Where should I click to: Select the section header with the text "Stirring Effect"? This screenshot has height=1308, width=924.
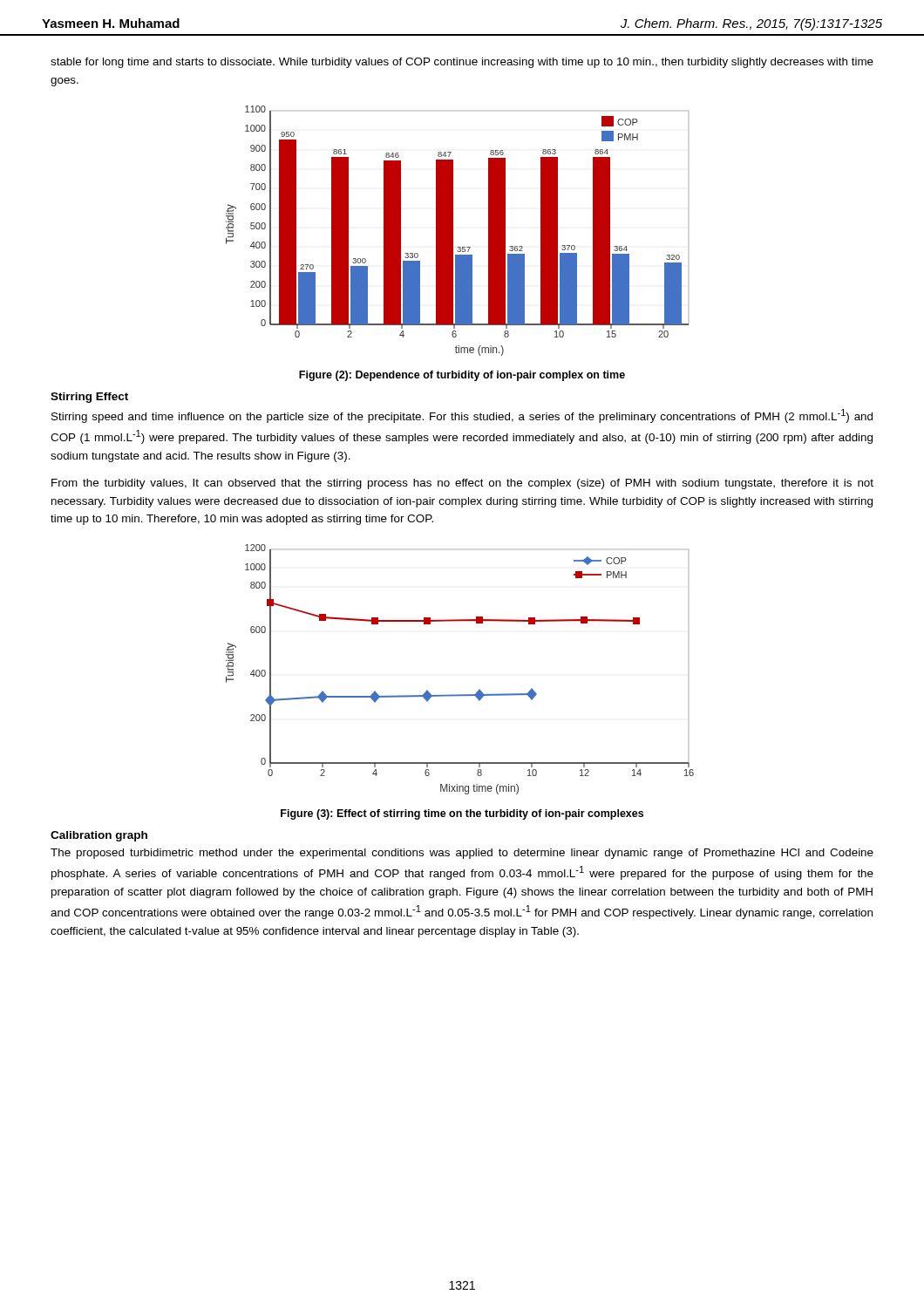(89, 396)
